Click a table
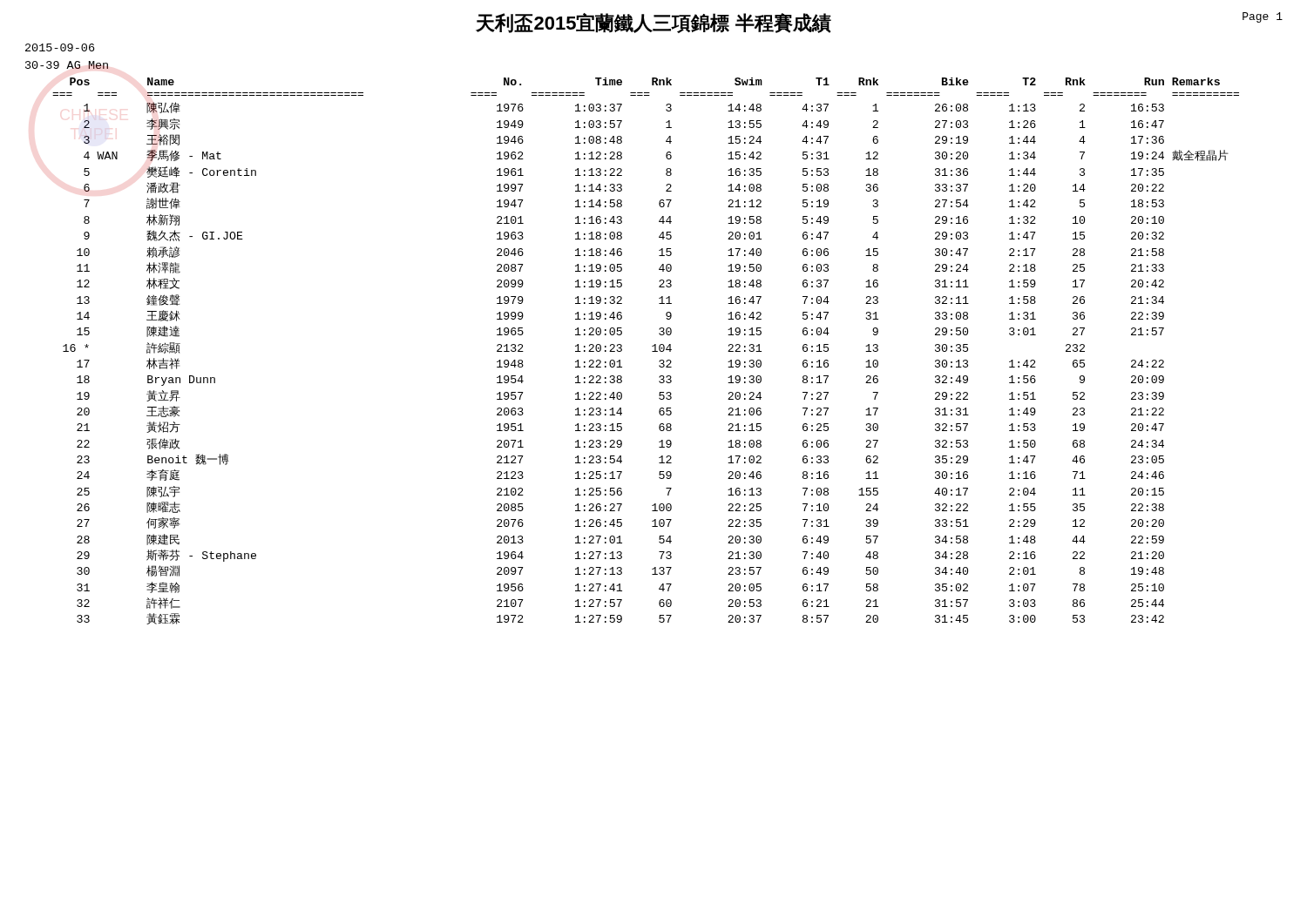The image size is (1307, 924). 666,352
